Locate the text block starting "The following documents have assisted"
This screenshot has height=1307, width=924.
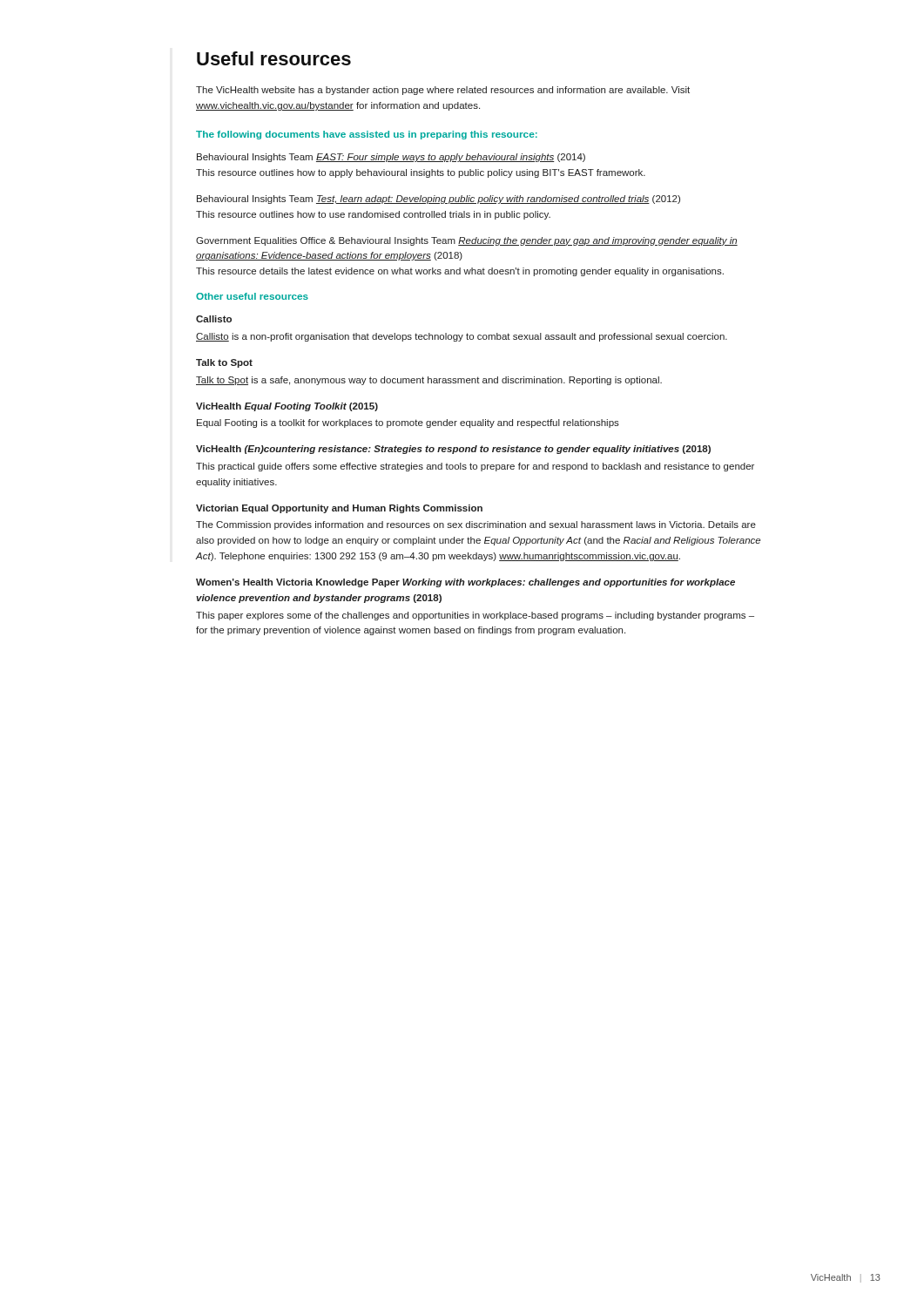click(x=479, y=135)
